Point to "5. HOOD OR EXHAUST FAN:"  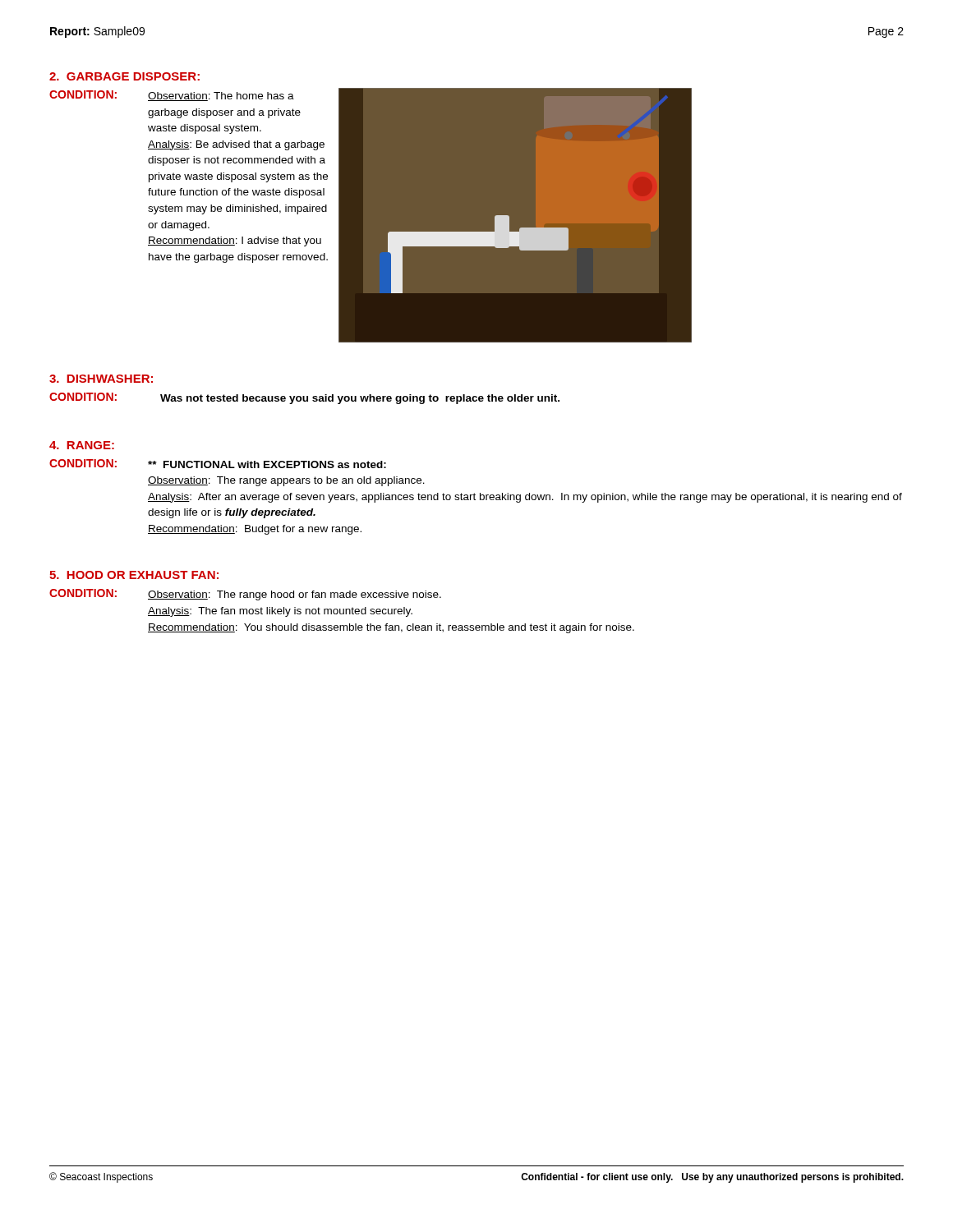(x=135, y=575)
